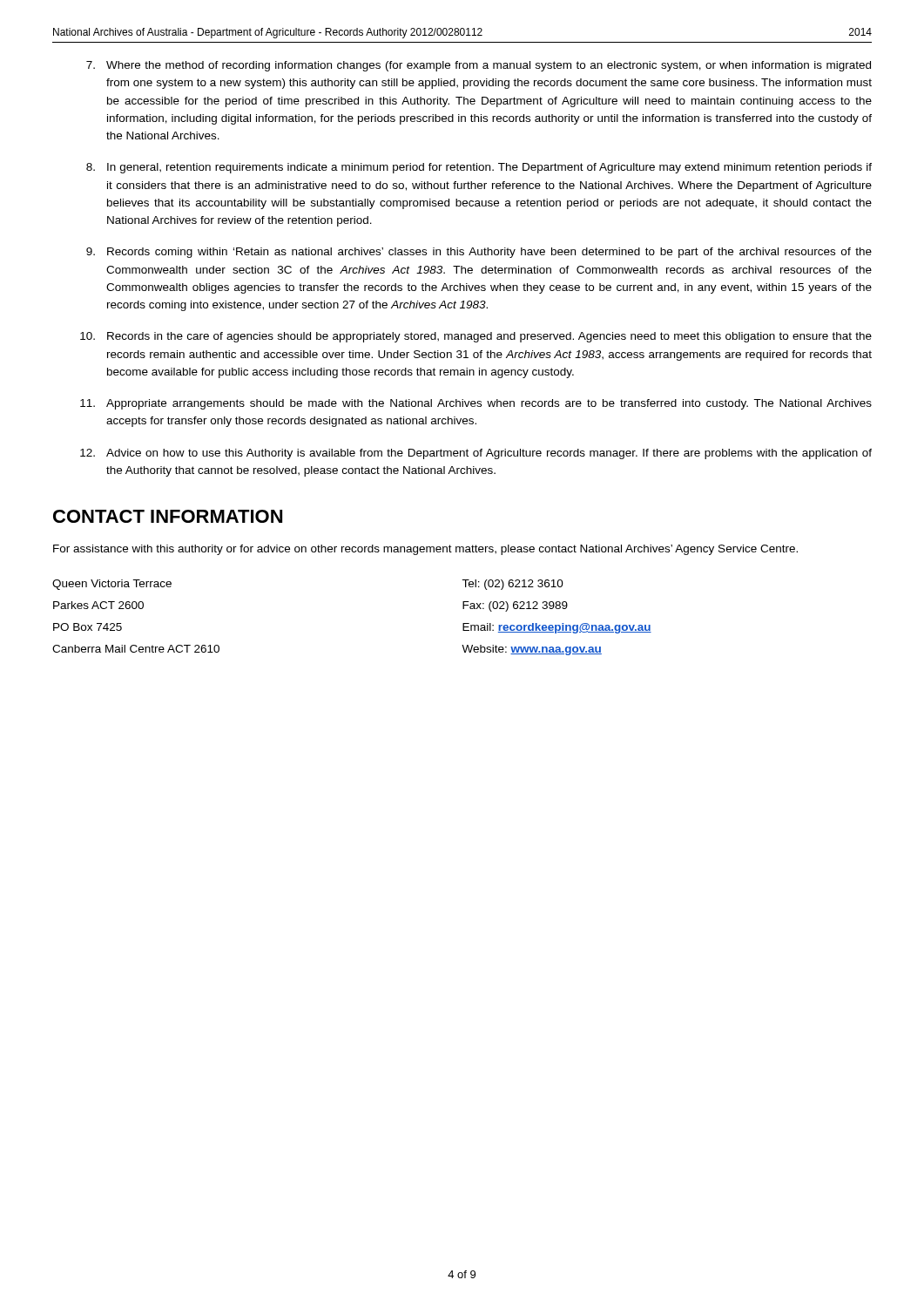Find the list item that reads "12. Advice on how to use"
Viewport: 924px width, 1307px height.
[462, 462]
